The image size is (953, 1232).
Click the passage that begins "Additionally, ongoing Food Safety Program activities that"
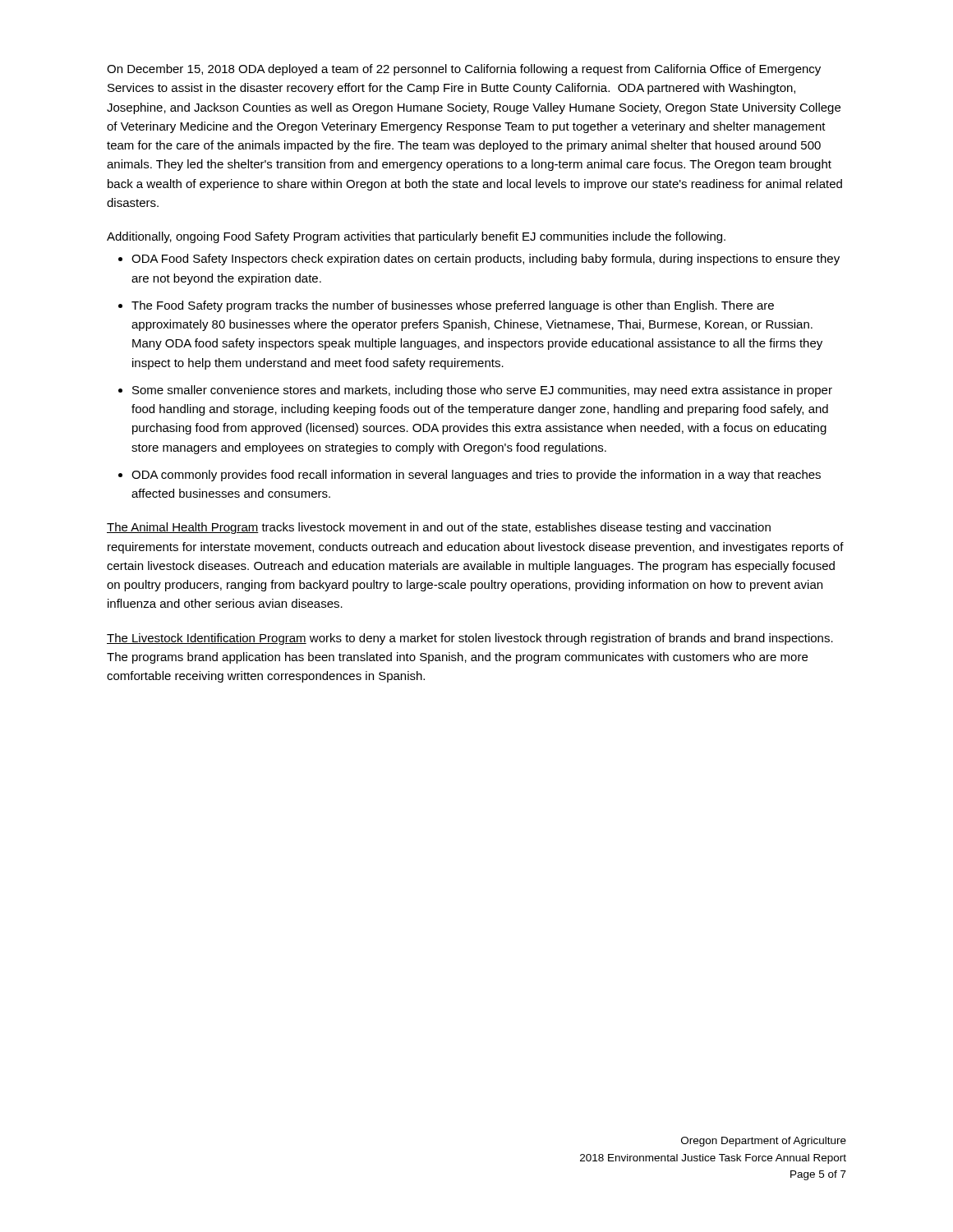pos(417,236)
